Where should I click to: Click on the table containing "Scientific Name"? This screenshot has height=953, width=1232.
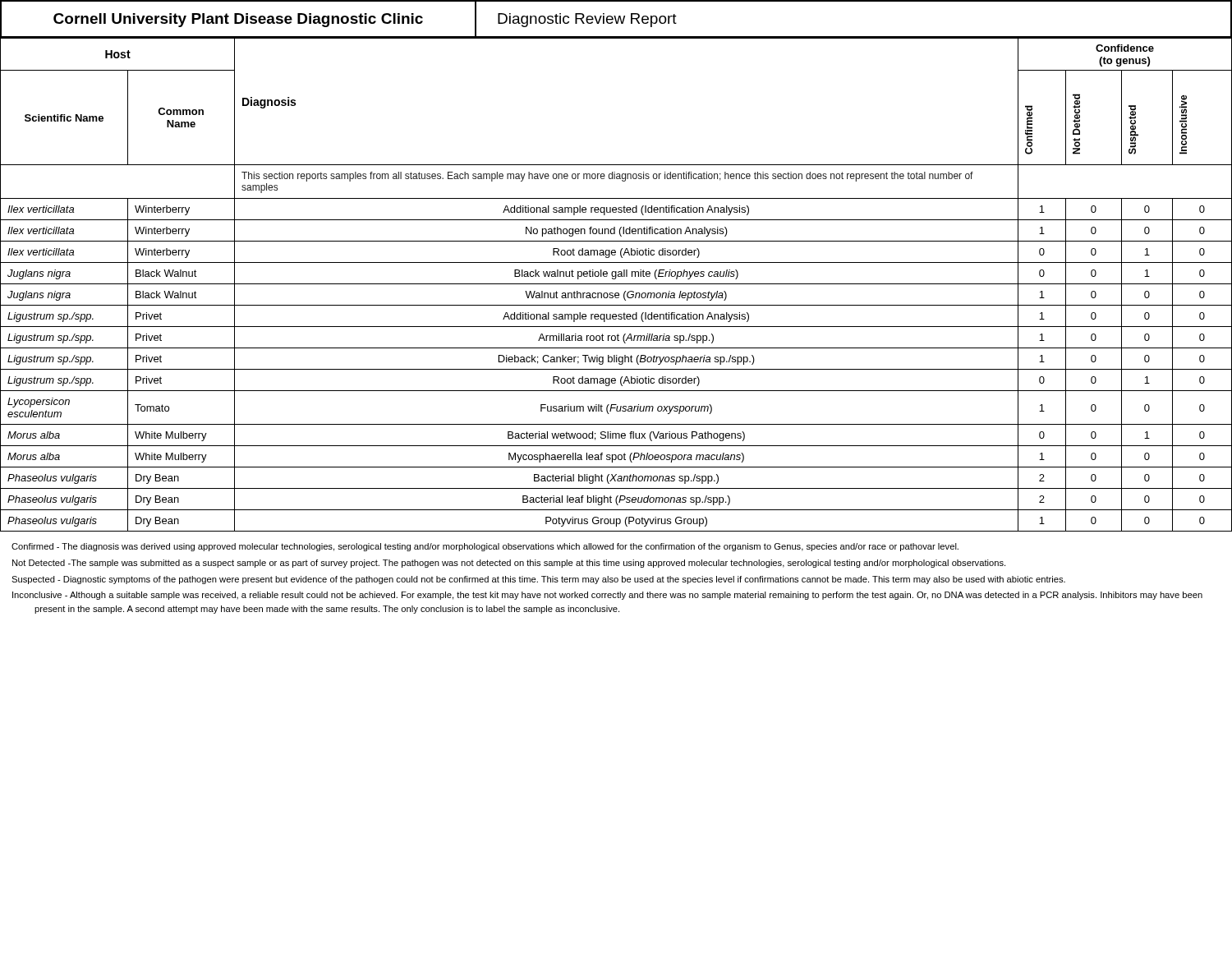[x=616, y=285]
